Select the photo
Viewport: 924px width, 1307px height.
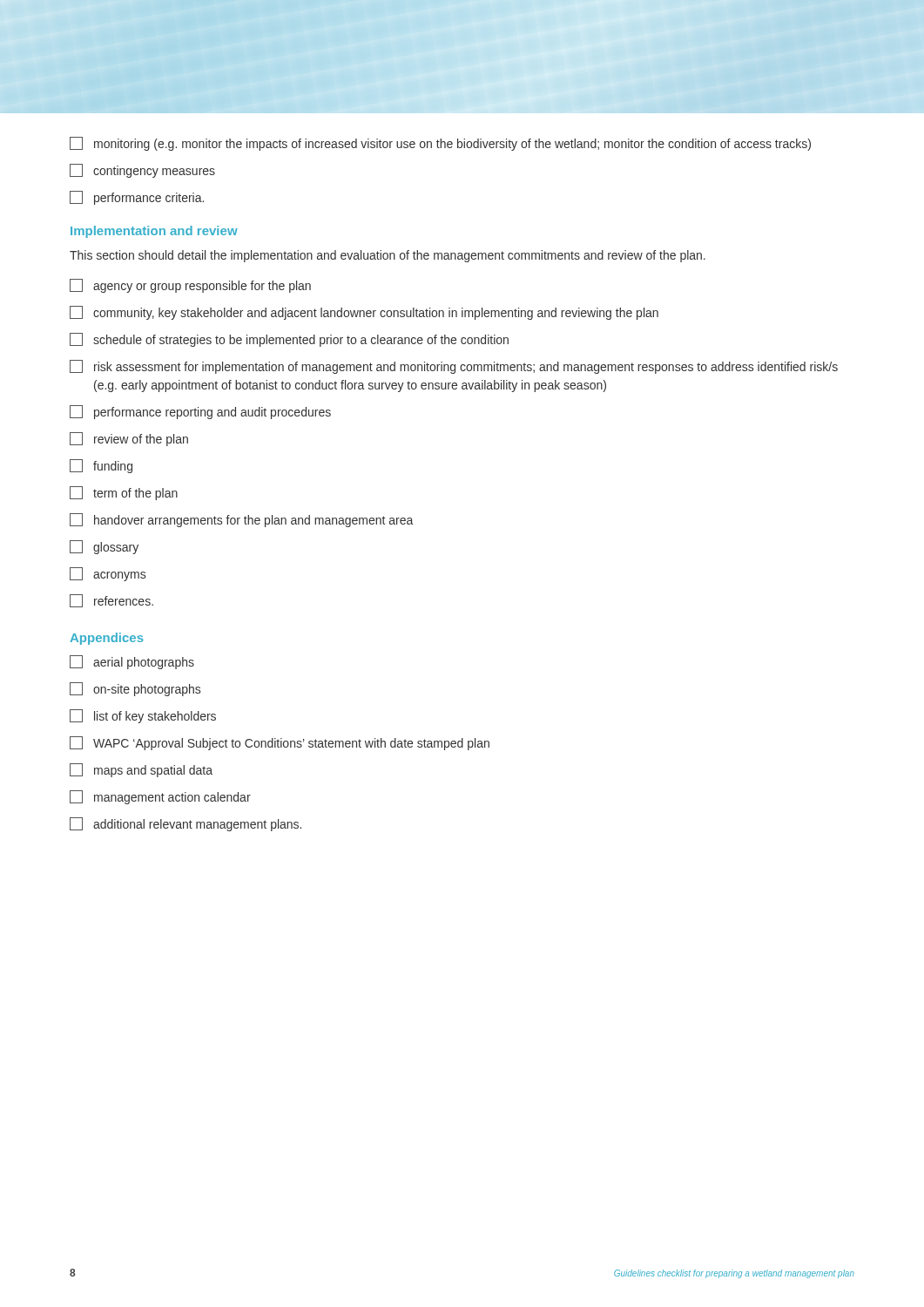point(462,57)
